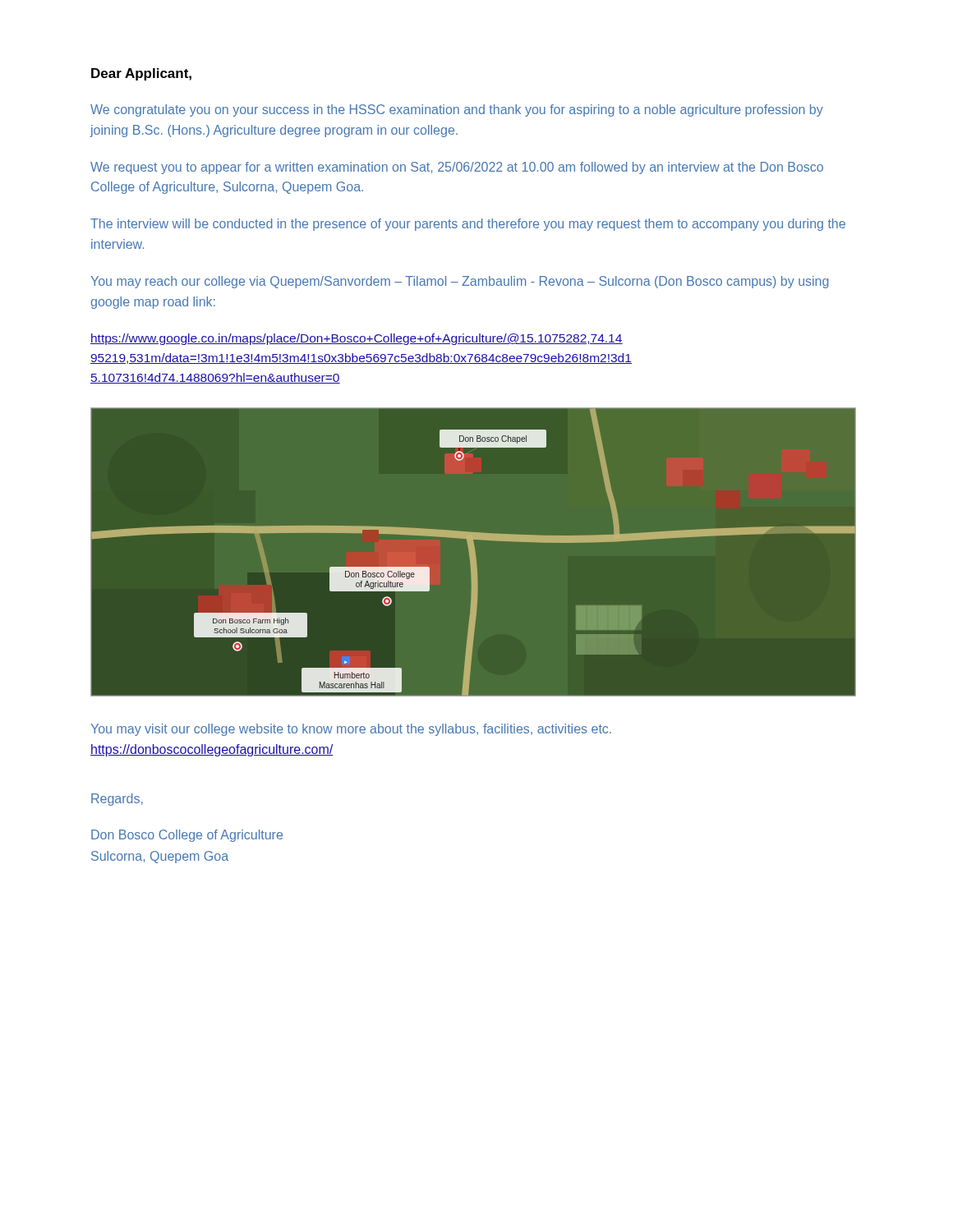
Task: Locate the text "Dear Applicant,"
Action: (x=141, y=73)
